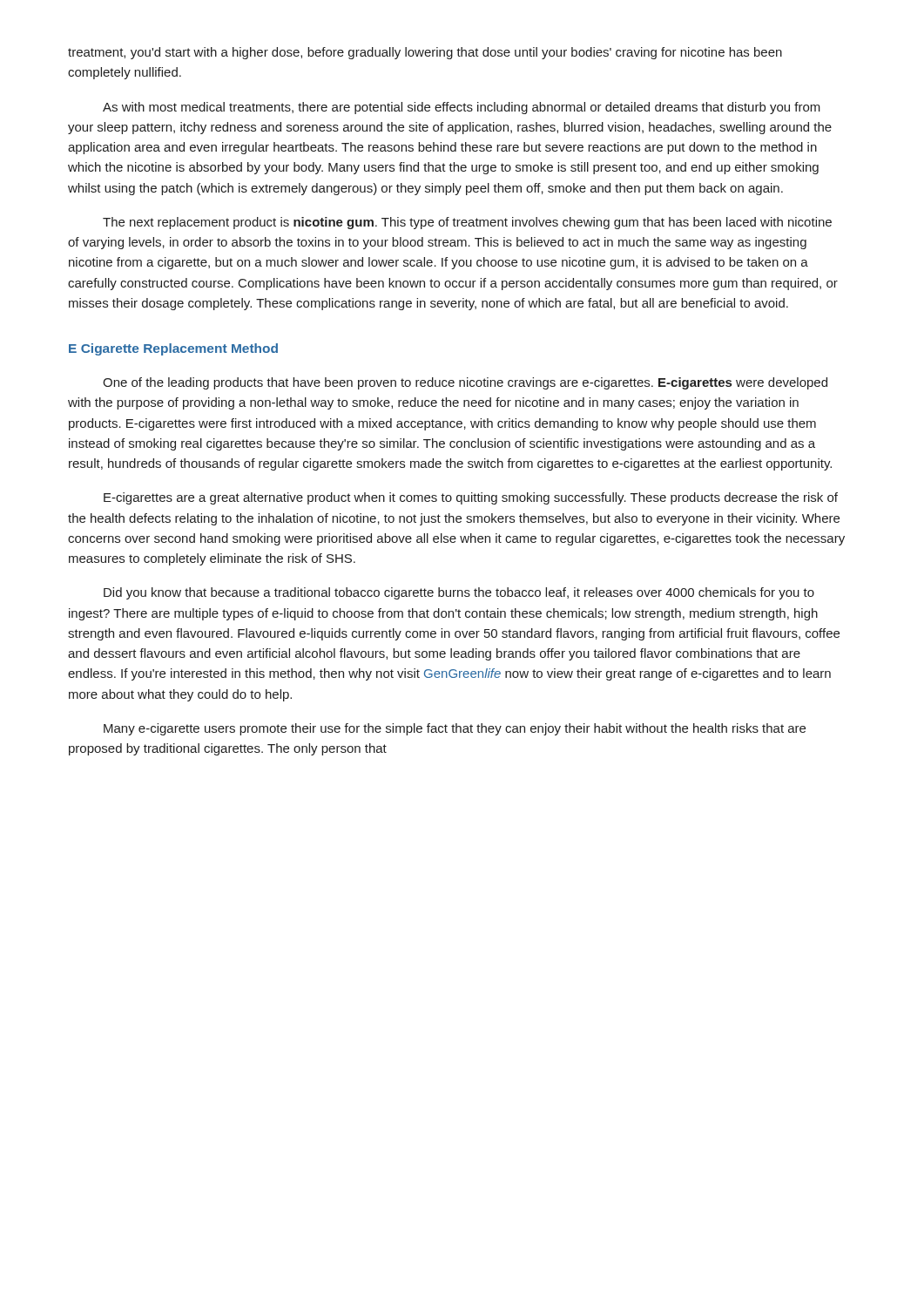Locate the text block containing "One of the leading products that have been"

450,423
